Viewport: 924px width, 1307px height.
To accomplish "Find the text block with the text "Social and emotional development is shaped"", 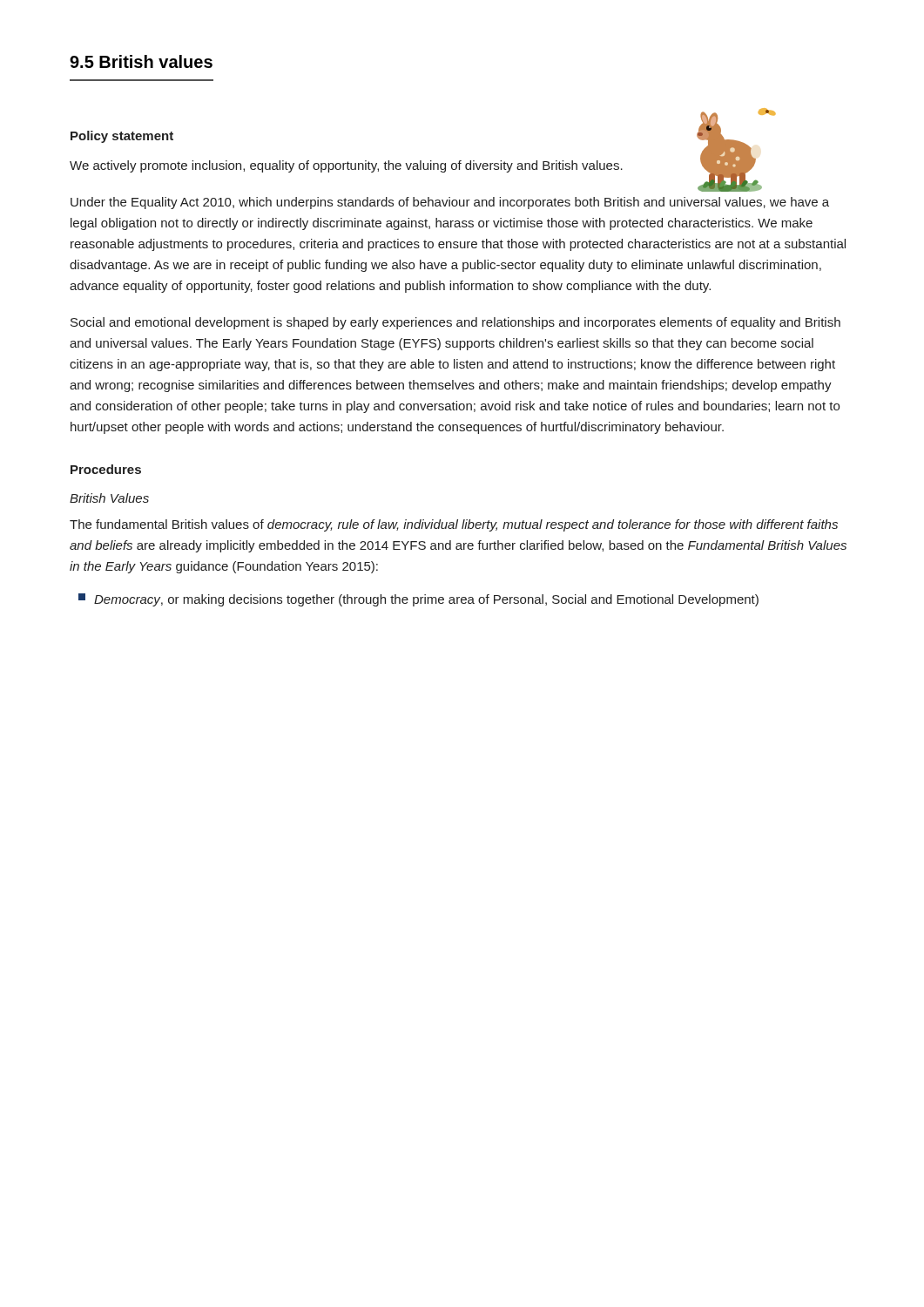I will point(455,374).
